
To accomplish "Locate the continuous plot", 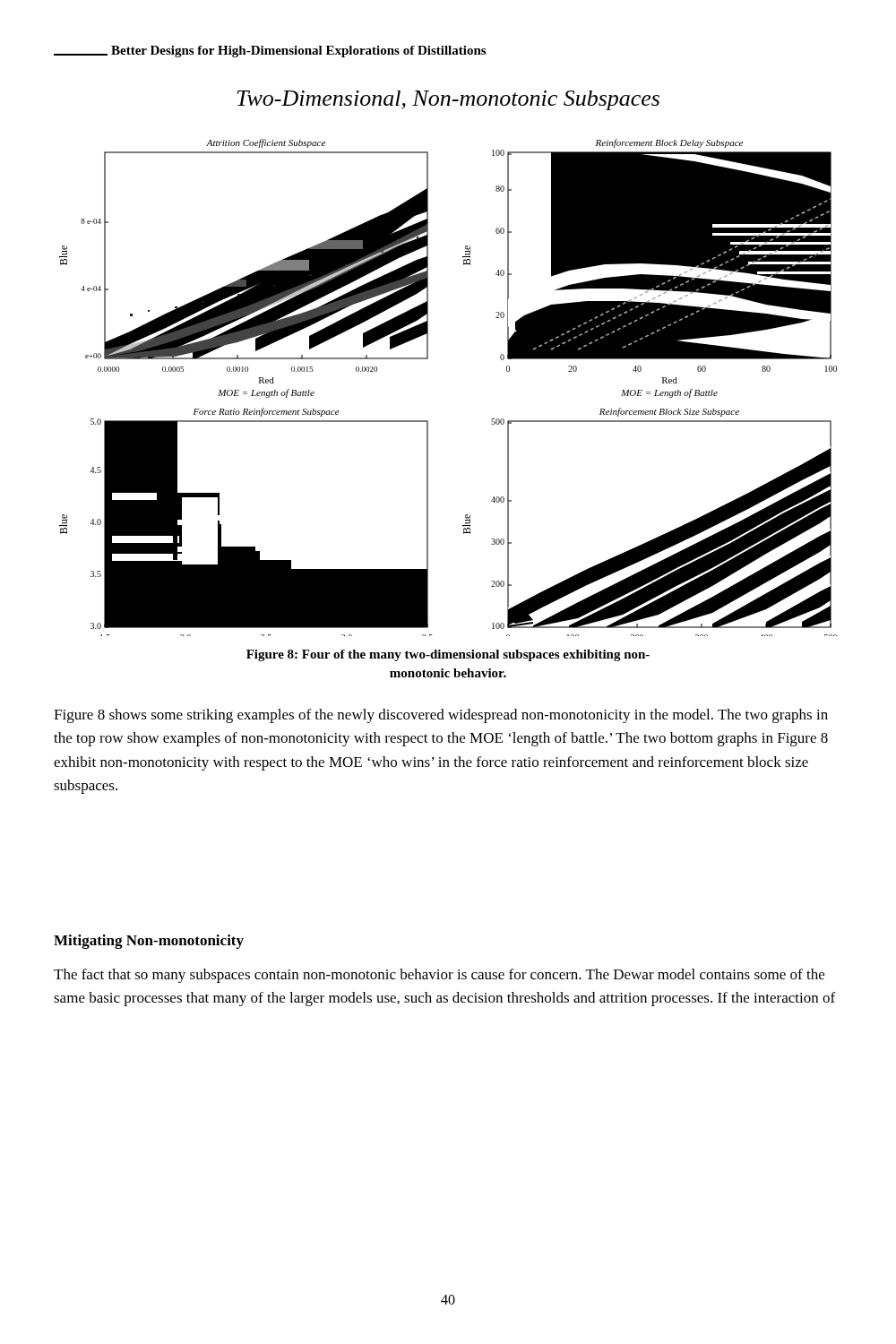I will [448, 381].
